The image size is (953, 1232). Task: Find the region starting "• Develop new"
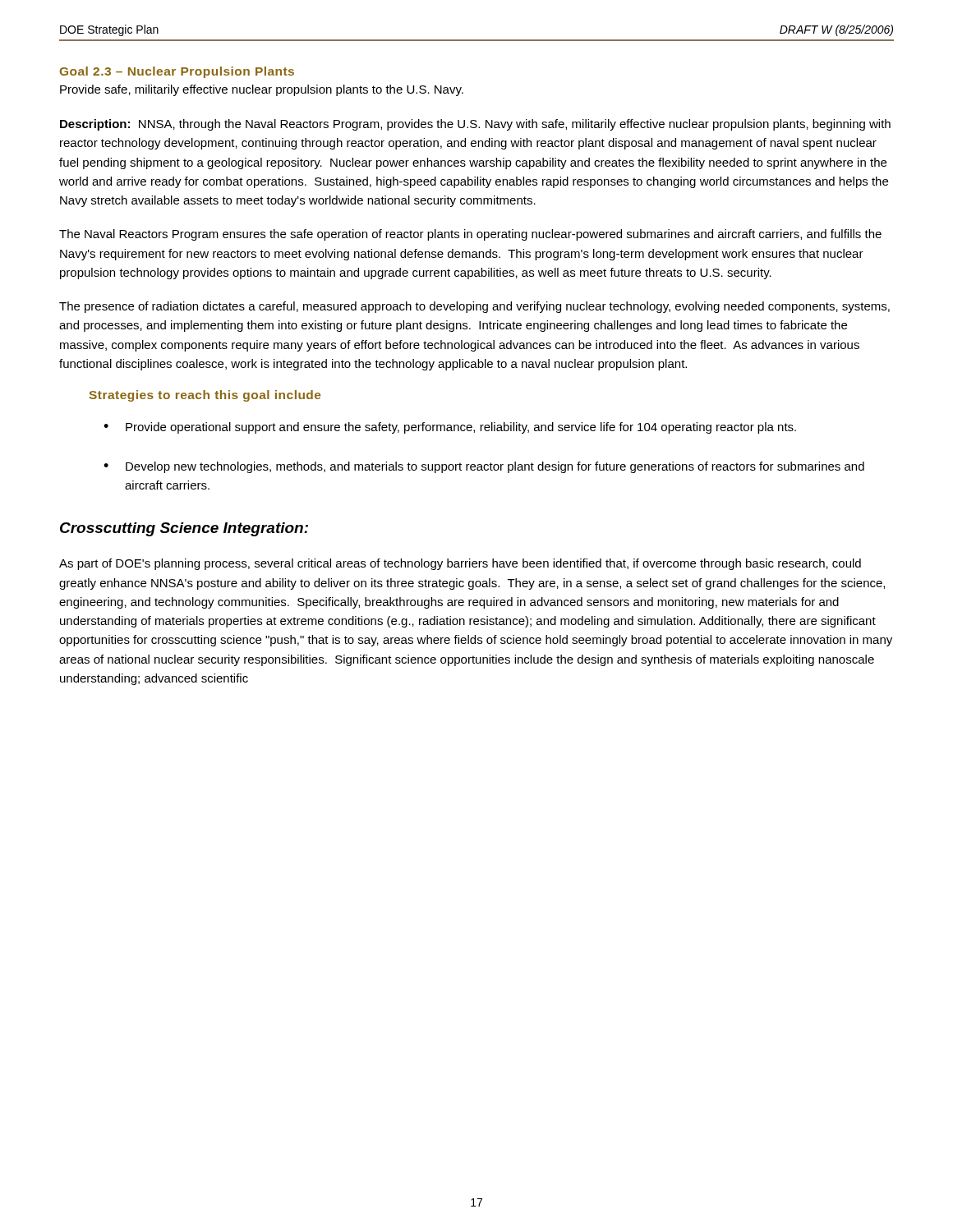coord(499,476)
